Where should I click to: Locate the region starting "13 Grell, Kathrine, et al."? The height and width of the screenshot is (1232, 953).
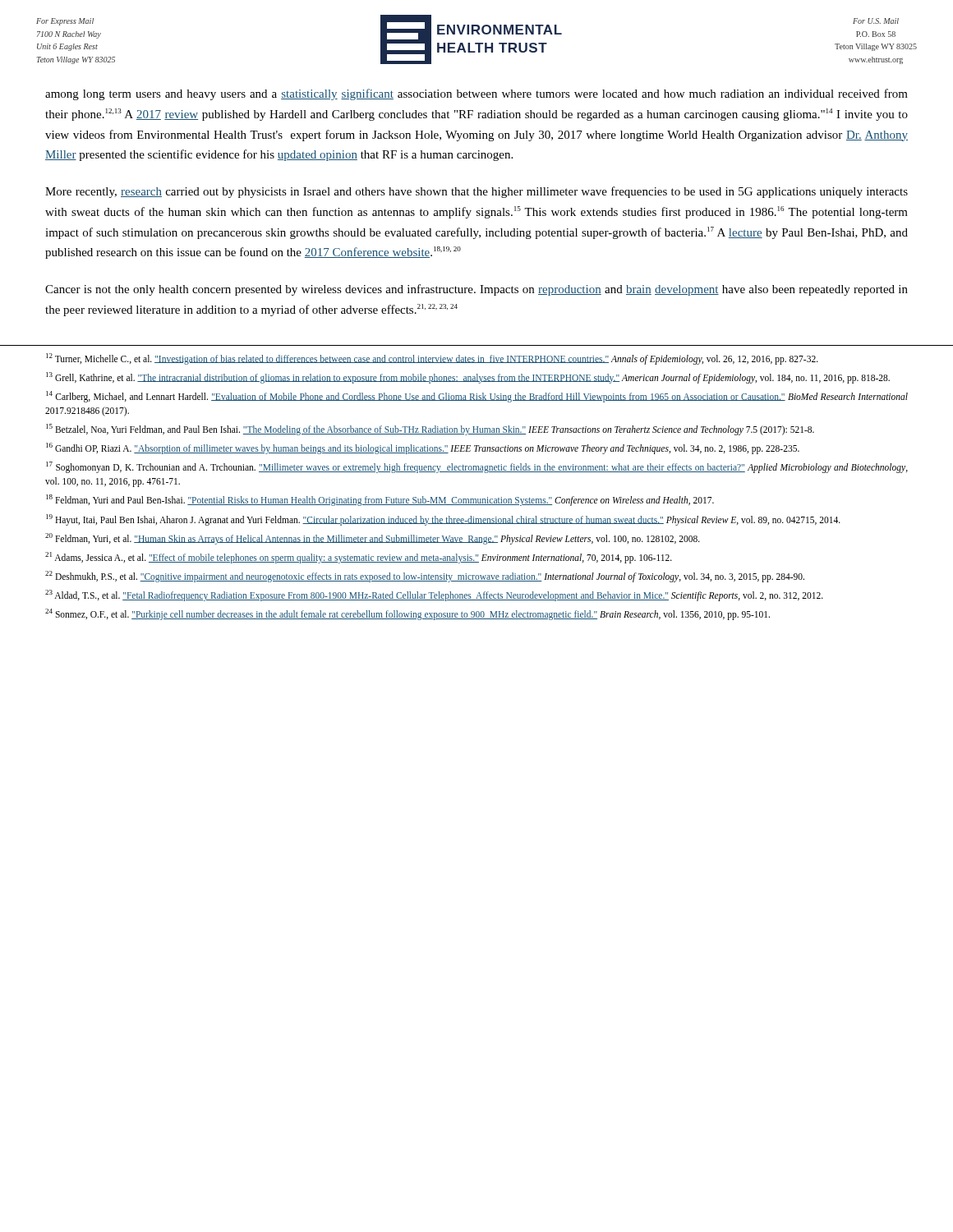(x=468, y=376)
